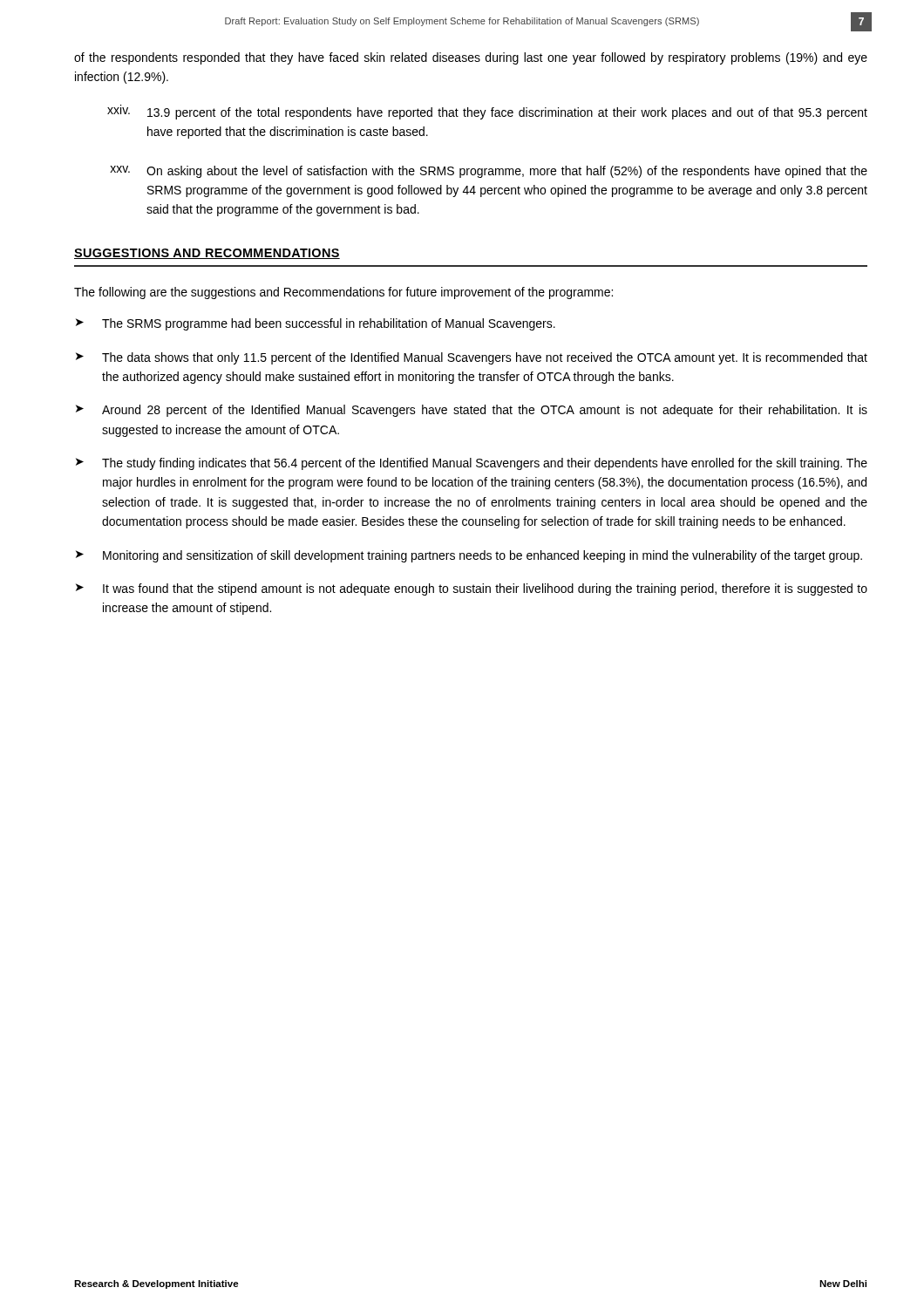Click on the element starting "➤ It was found that the stipend"
The width and height of the screenshot is (924, 1308).
[471, 599]
